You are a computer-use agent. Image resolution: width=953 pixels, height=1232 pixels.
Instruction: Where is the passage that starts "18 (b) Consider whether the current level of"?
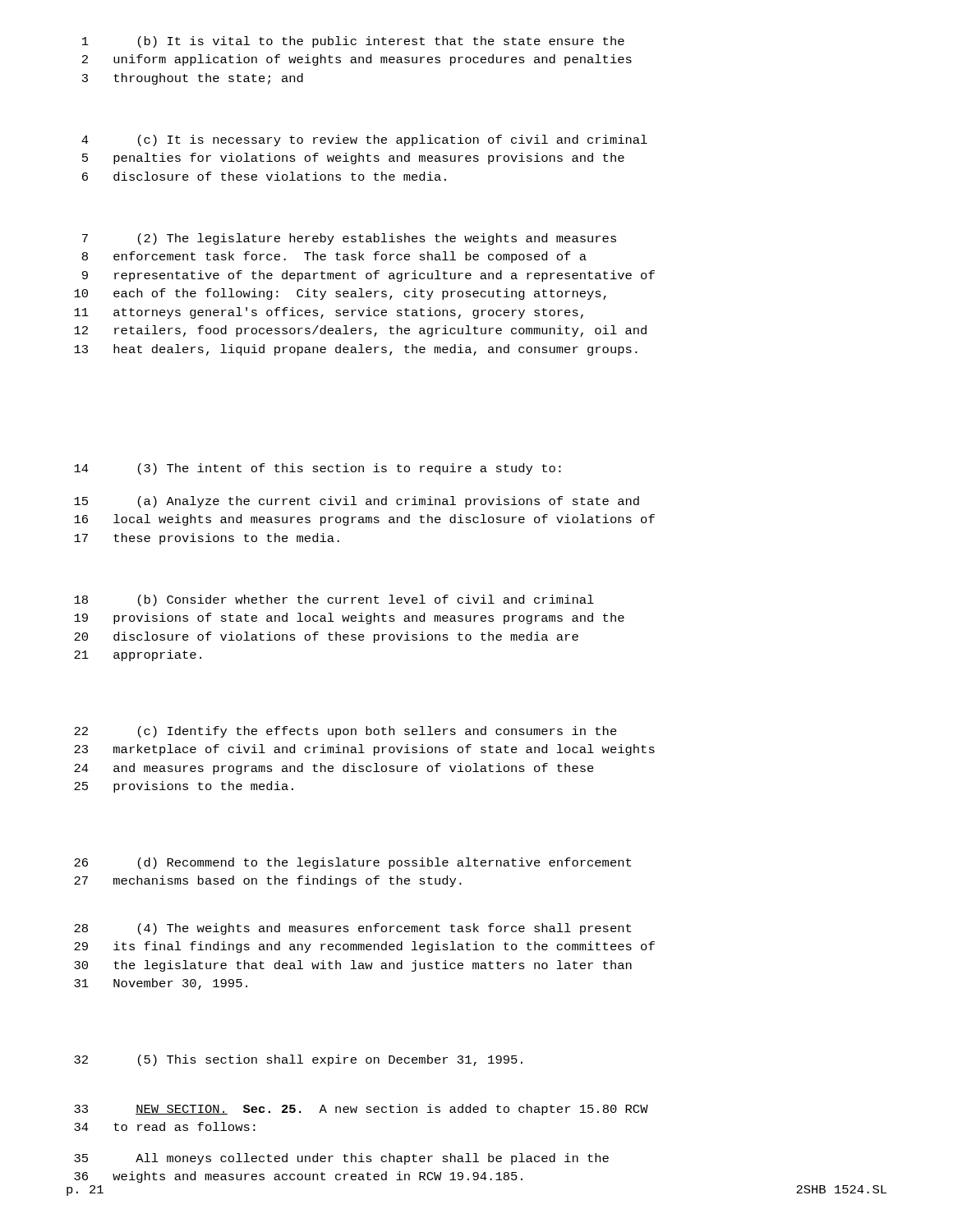point(476,628)
